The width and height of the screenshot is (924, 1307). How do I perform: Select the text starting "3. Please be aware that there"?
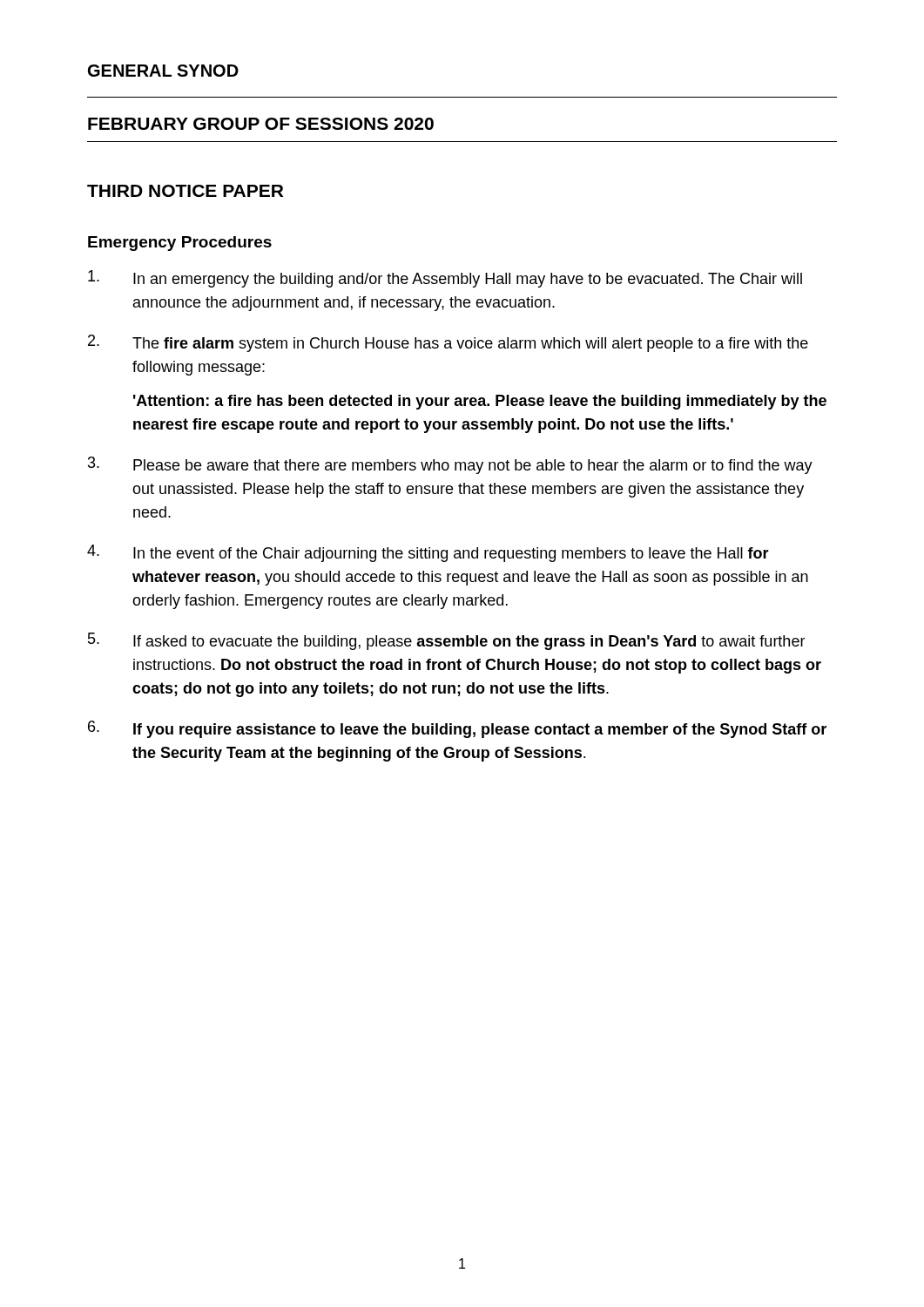[x=462, y=489]
